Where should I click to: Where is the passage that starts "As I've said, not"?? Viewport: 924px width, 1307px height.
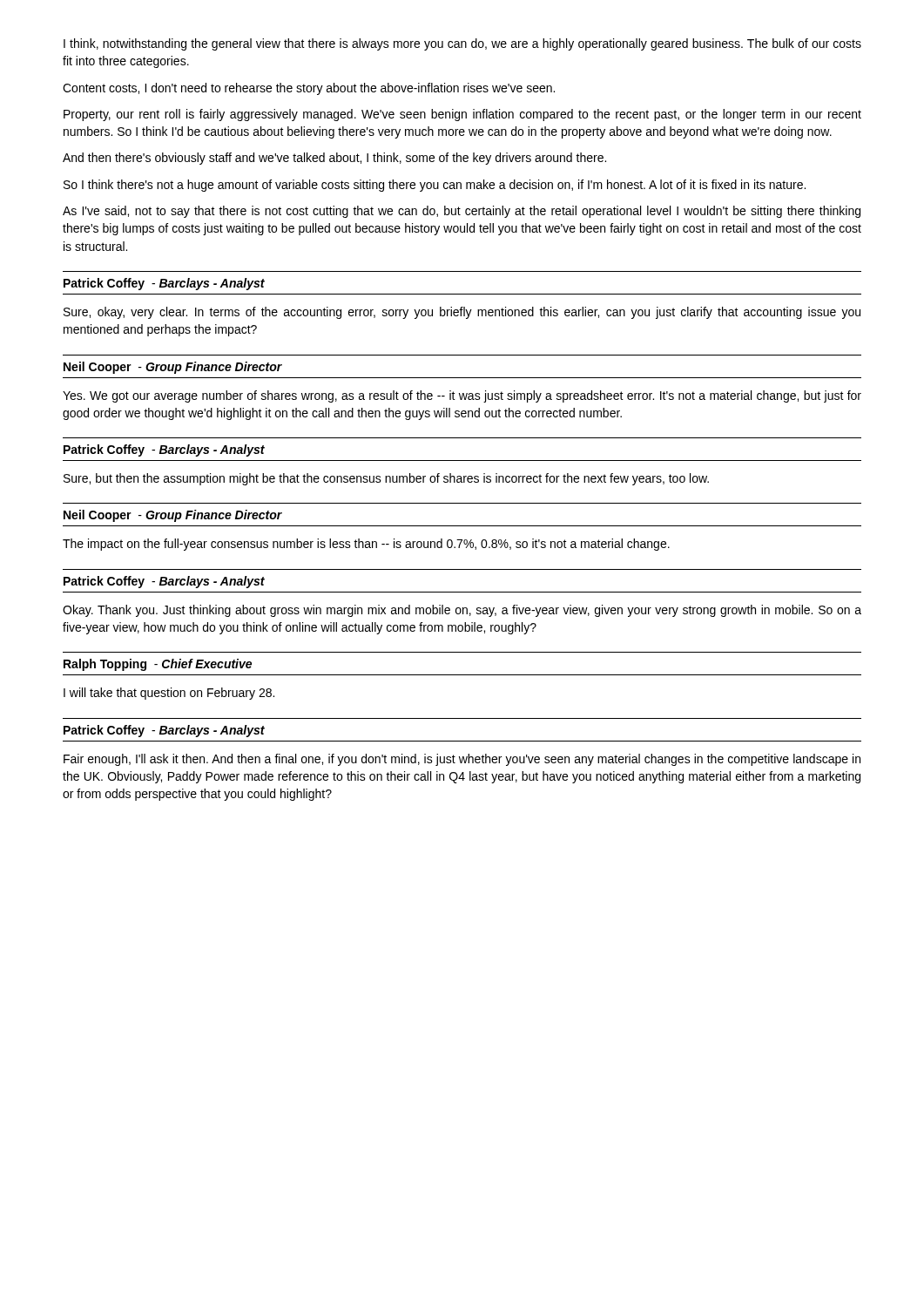click(x=462, y=229)
